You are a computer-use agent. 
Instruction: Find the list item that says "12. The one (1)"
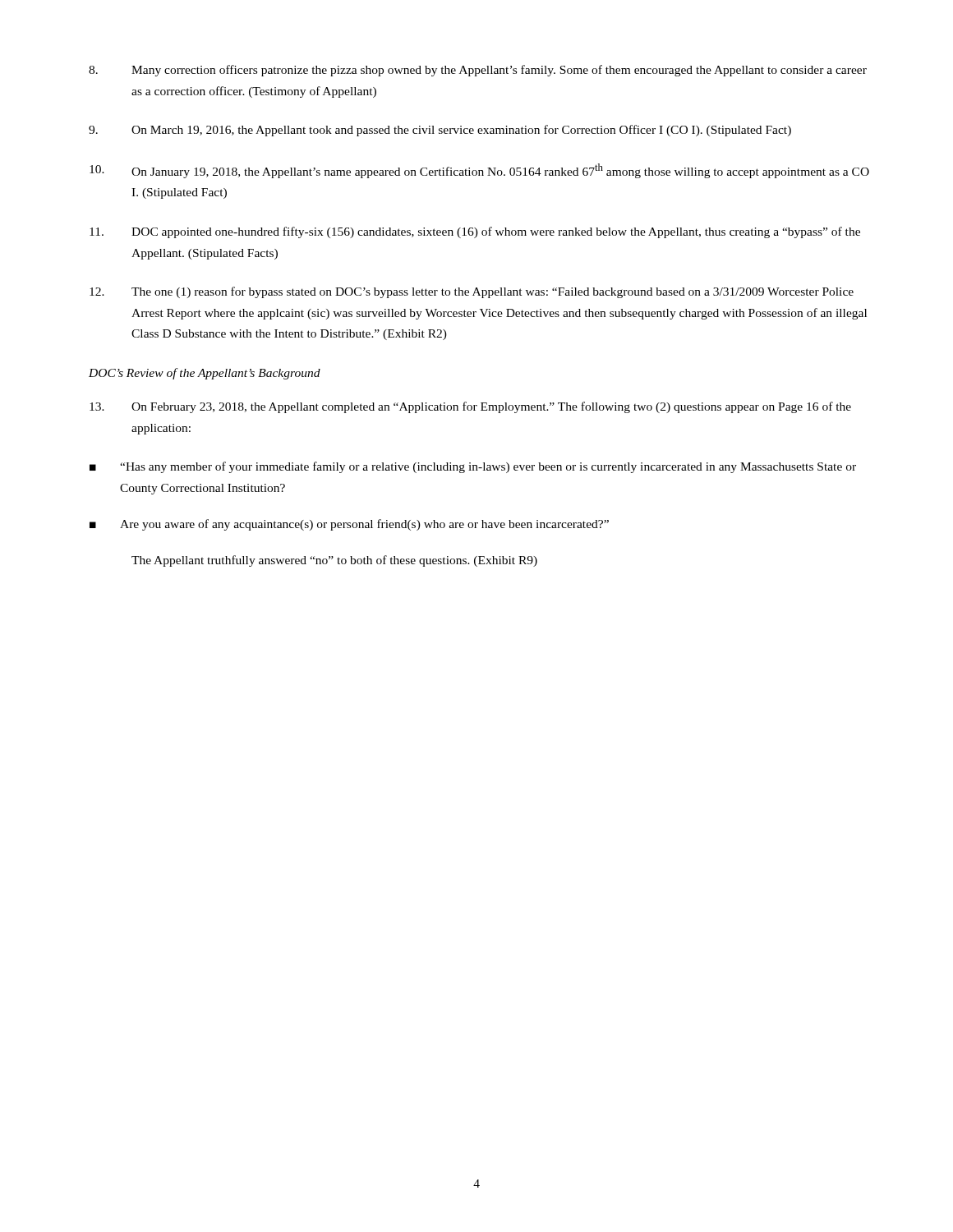(x=484, y=312)
